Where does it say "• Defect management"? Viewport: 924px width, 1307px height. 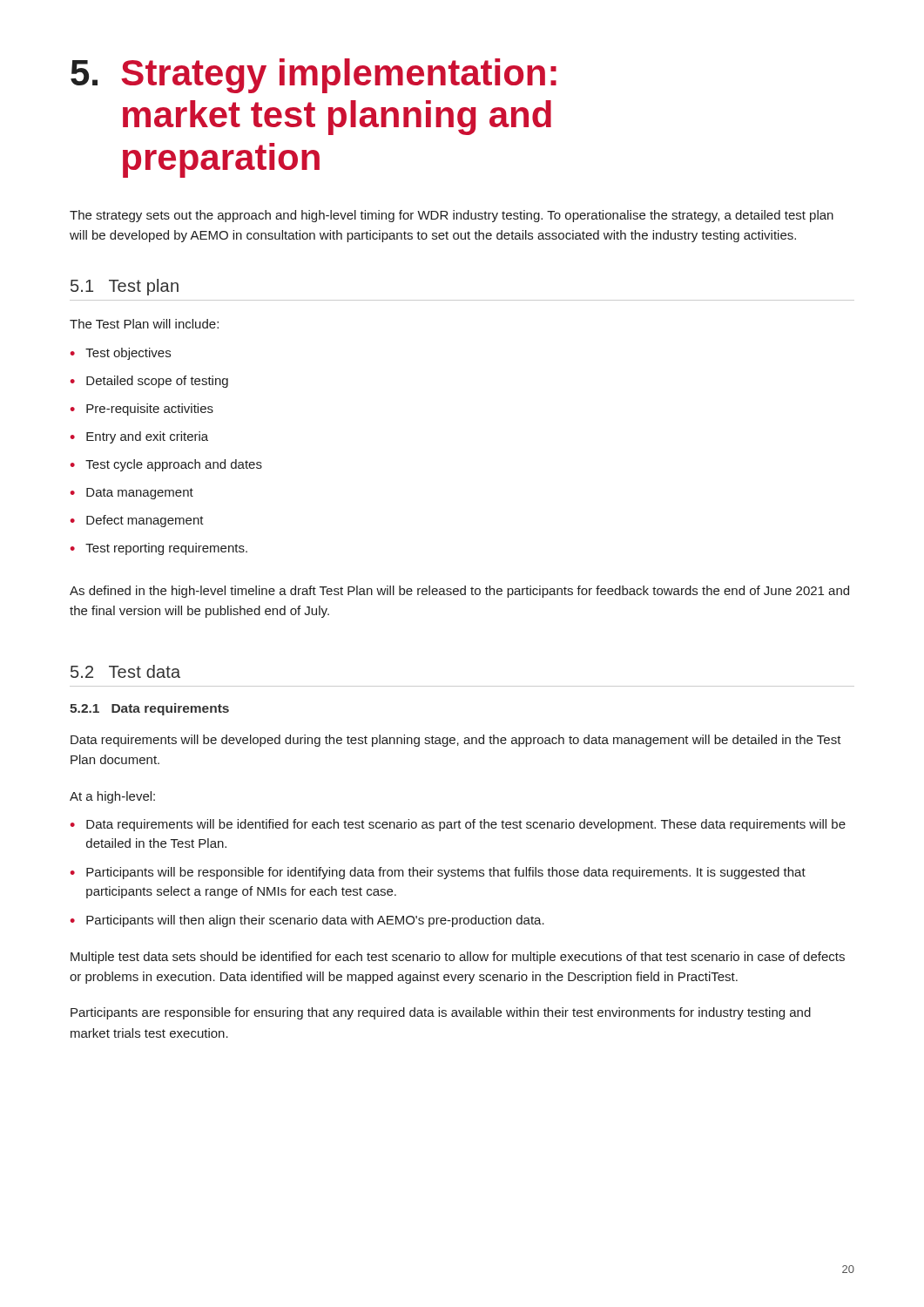(137, 521)
